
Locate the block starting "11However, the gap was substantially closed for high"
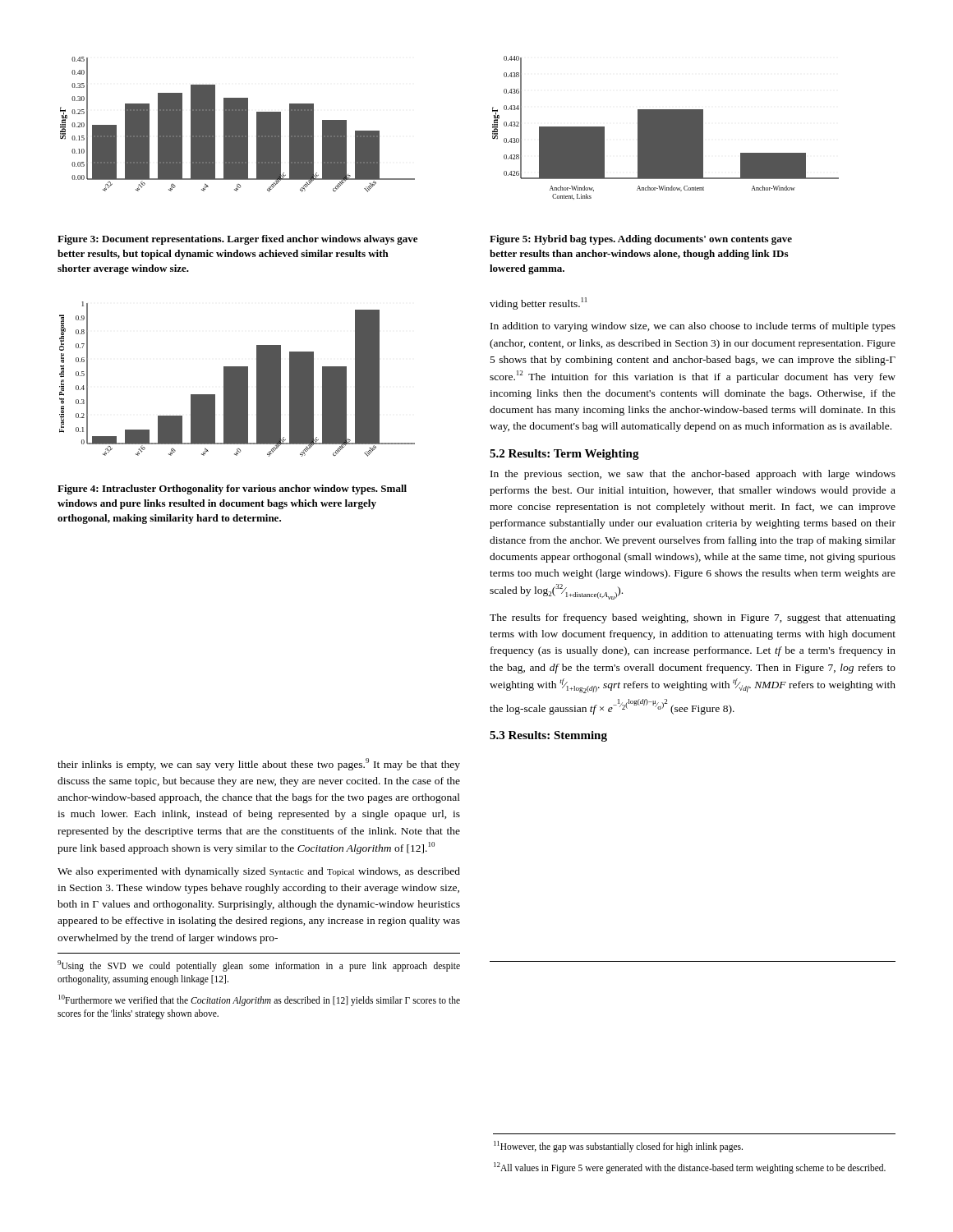618,1145
